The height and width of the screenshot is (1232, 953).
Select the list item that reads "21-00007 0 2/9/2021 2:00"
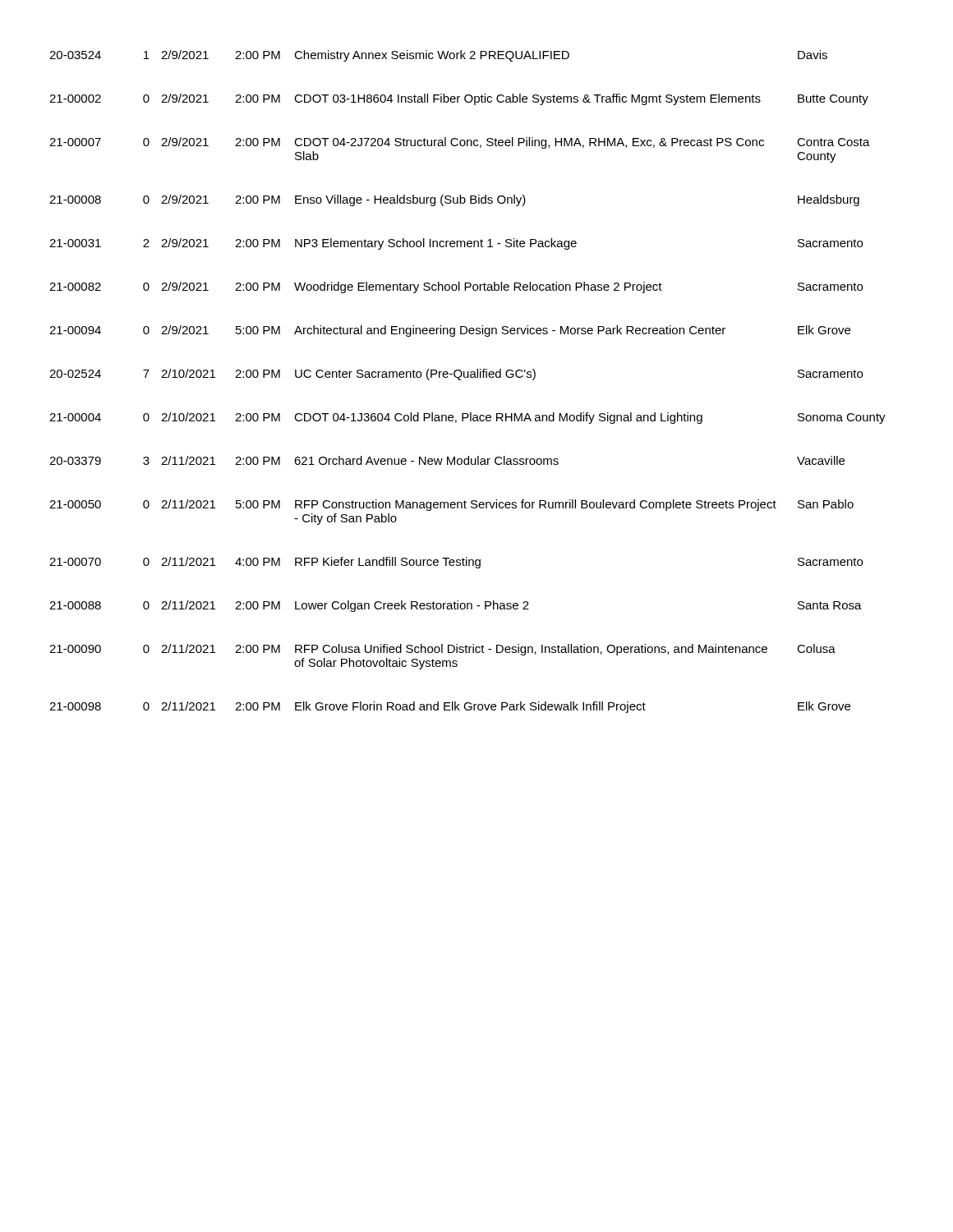pos(476,149)
